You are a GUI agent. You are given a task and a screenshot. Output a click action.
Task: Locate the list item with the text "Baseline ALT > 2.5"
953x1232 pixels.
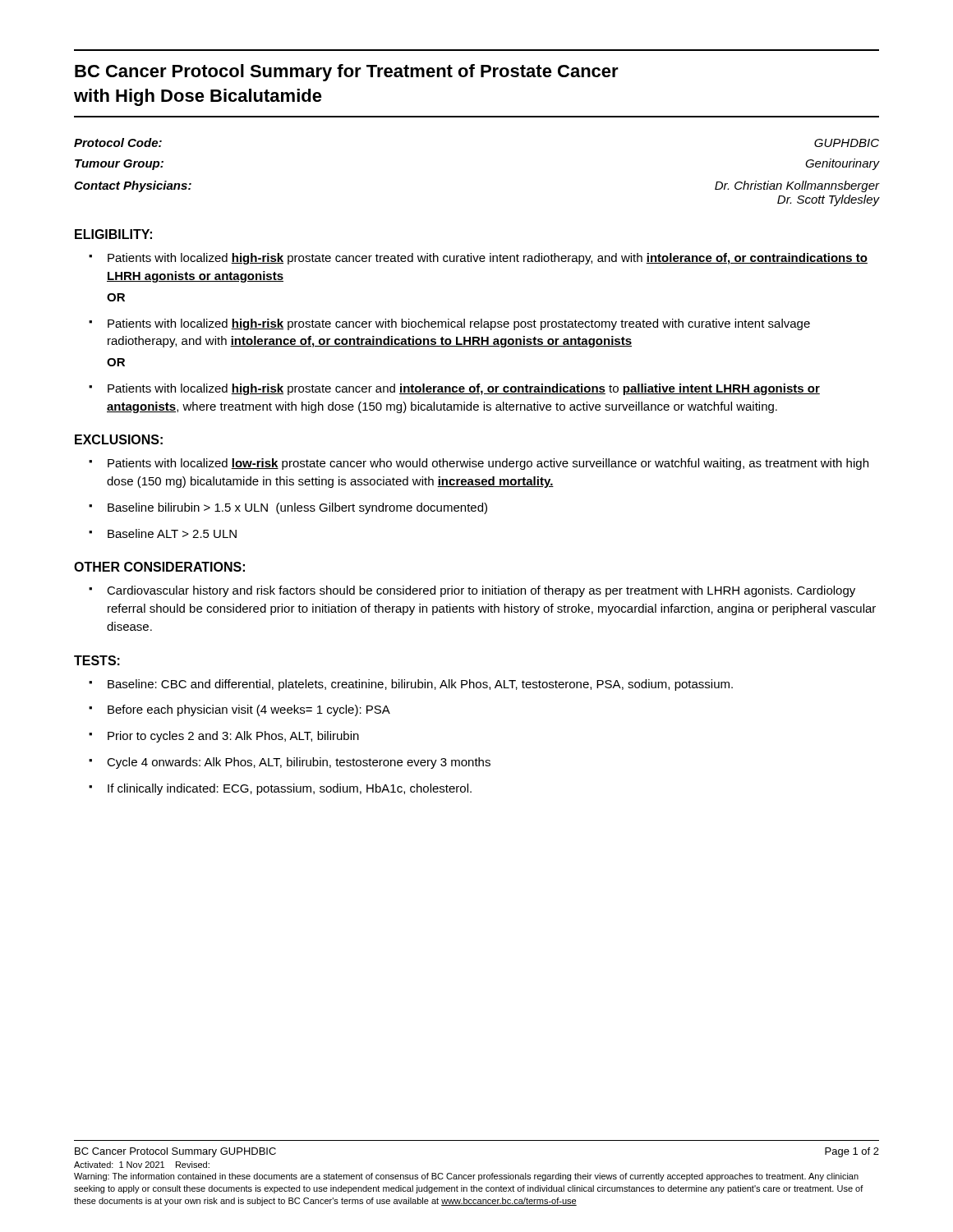click(163, 533)
